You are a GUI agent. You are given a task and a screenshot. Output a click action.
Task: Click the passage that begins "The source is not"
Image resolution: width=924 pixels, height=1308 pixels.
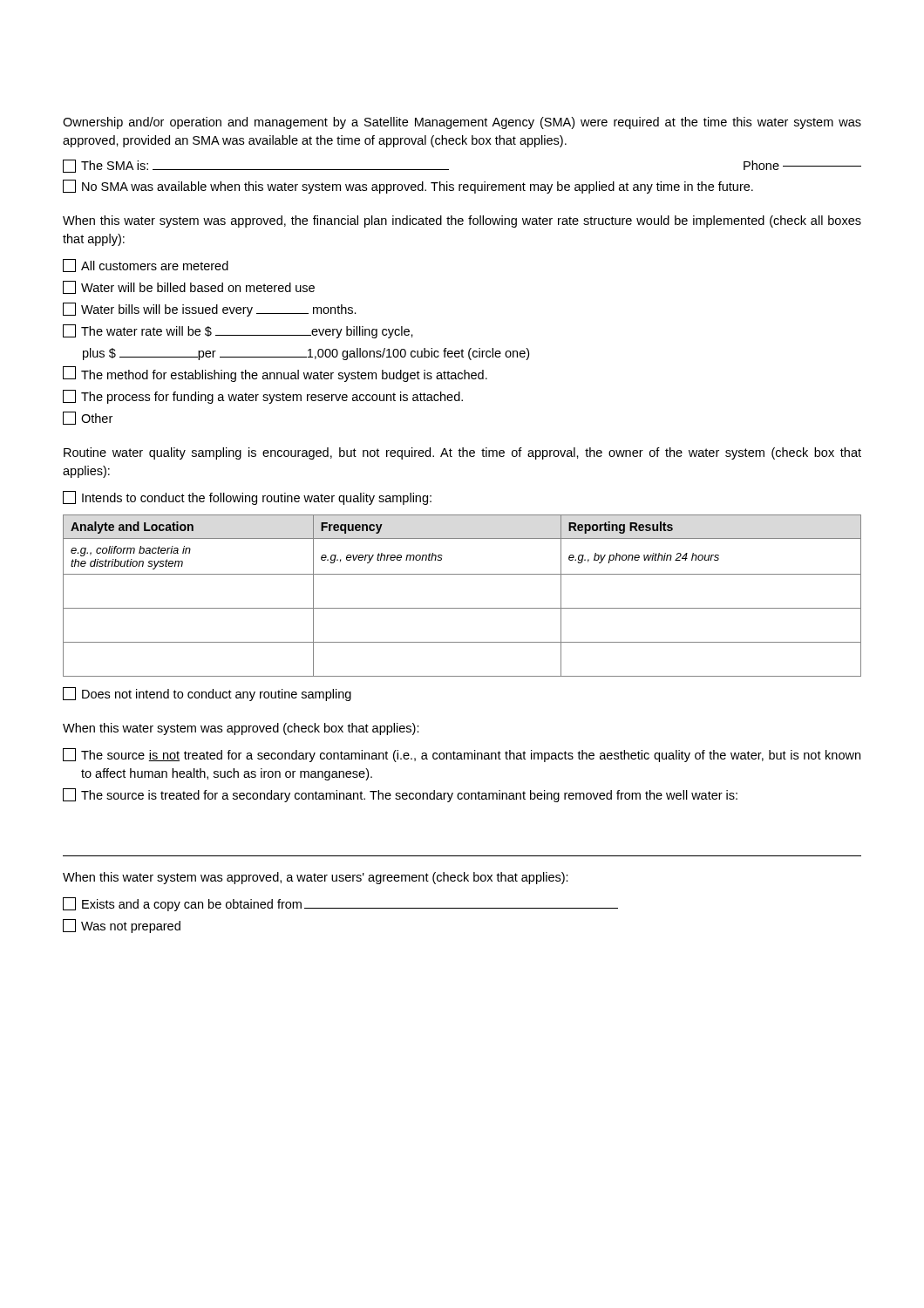462,765
